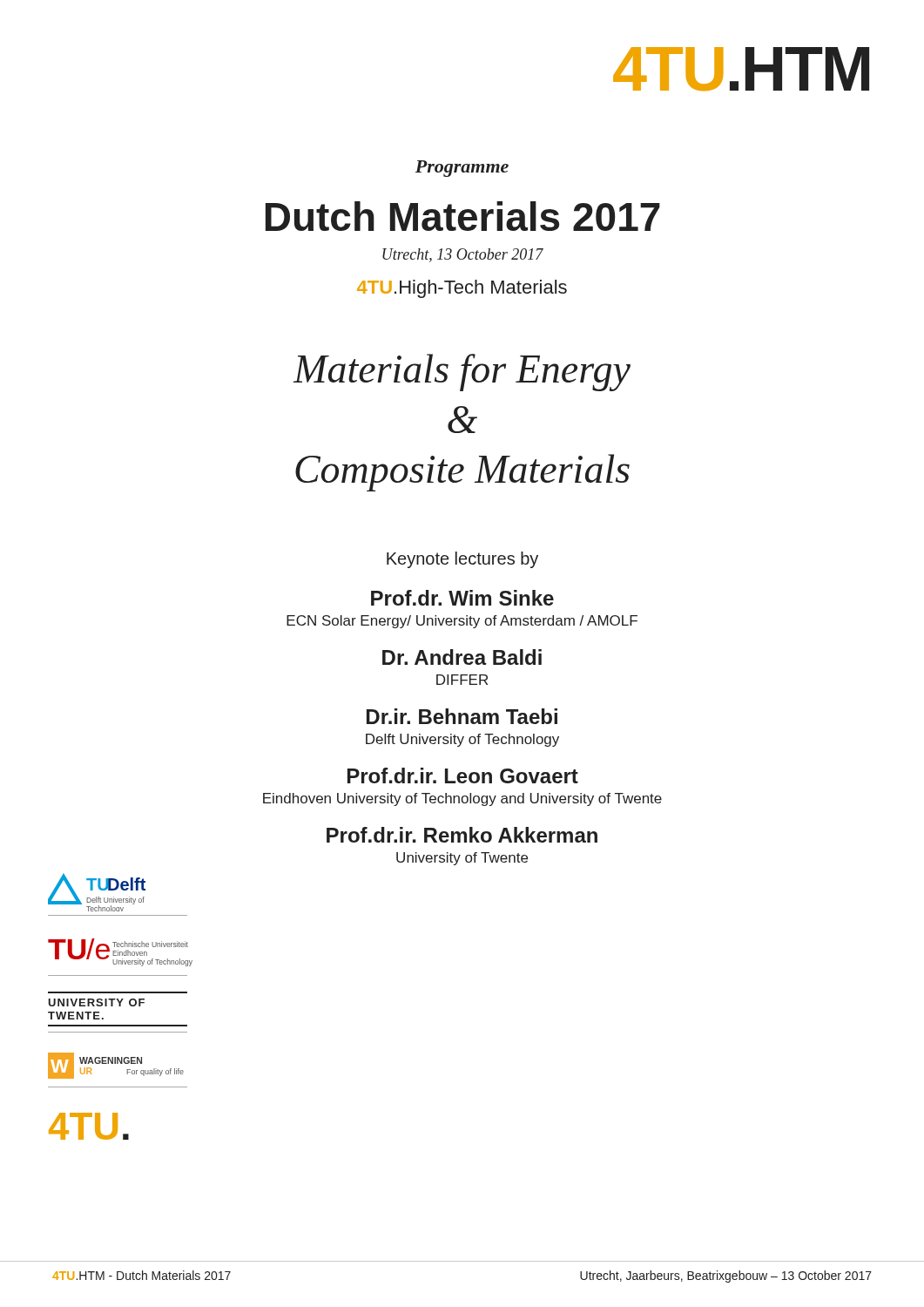Click on the text block with the text "Prof.dr. Wim Sinke ECN Solar"
This screenshot has height=1307, width=924.
click(462, 608)
